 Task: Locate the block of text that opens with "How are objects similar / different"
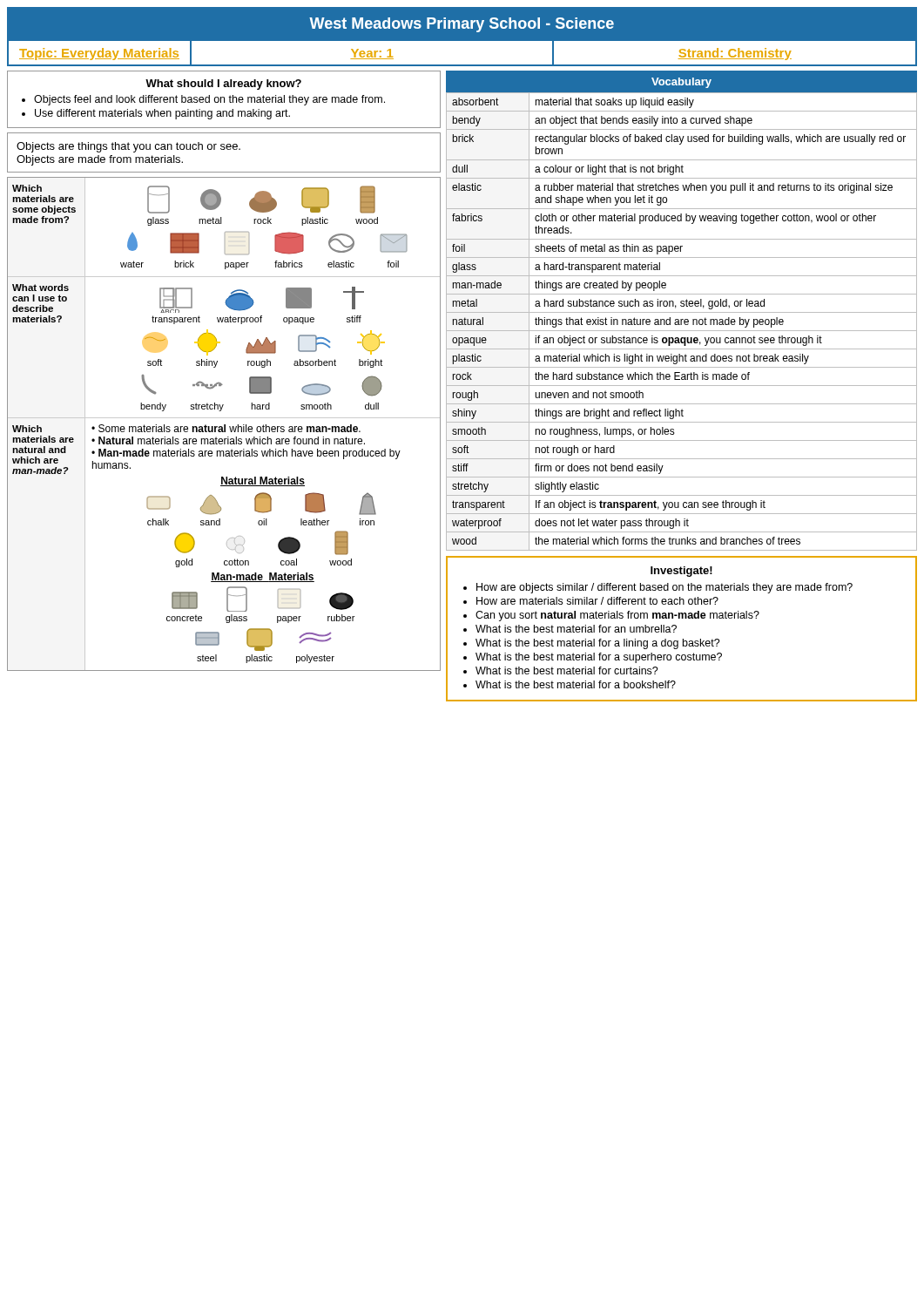click(664, 587)
